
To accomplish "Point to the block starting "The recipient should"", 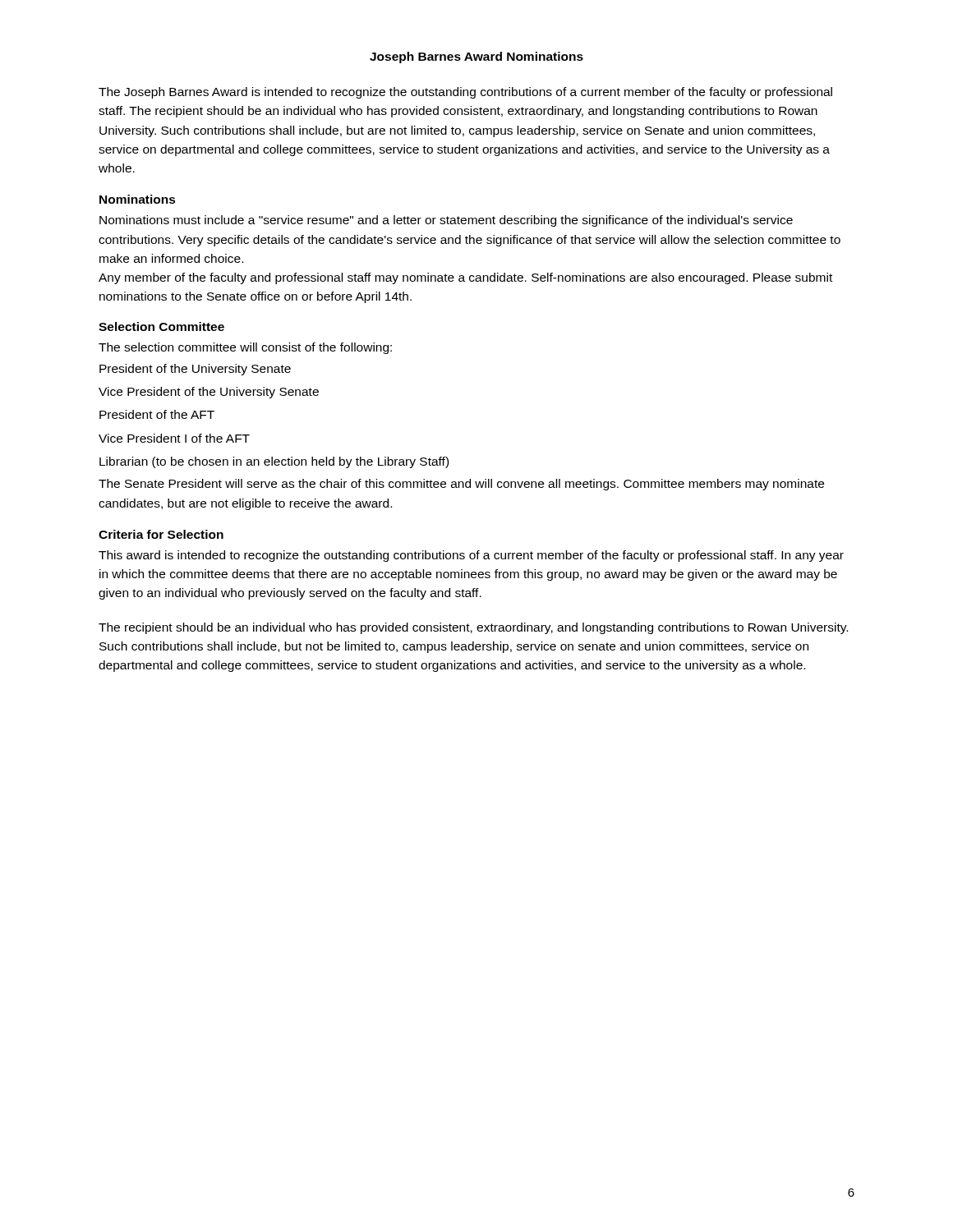I will (x=474, y=646).
